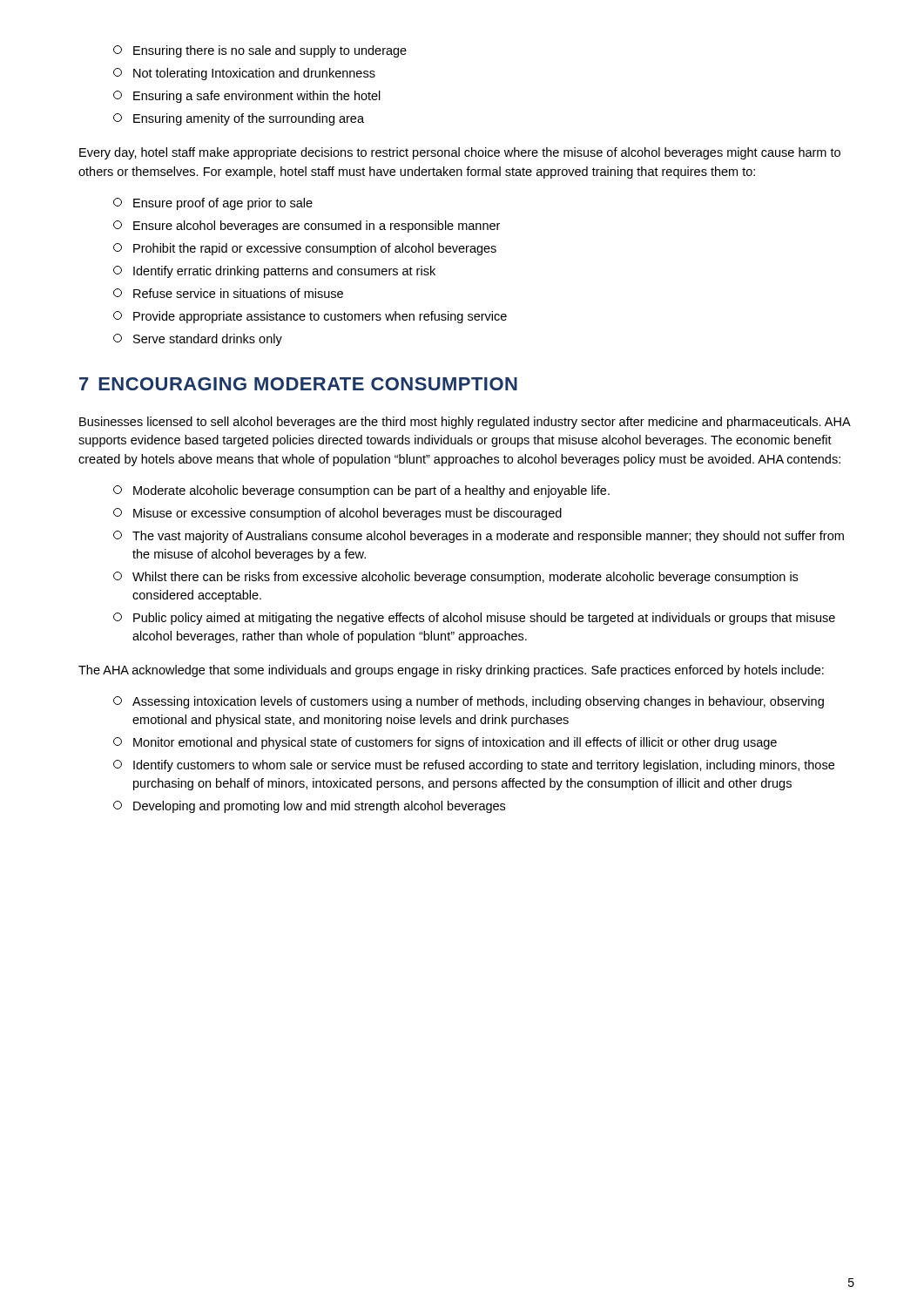
Task: Select the text block starting "Monitor emotional and"
Action: click(x=484, y=743)
